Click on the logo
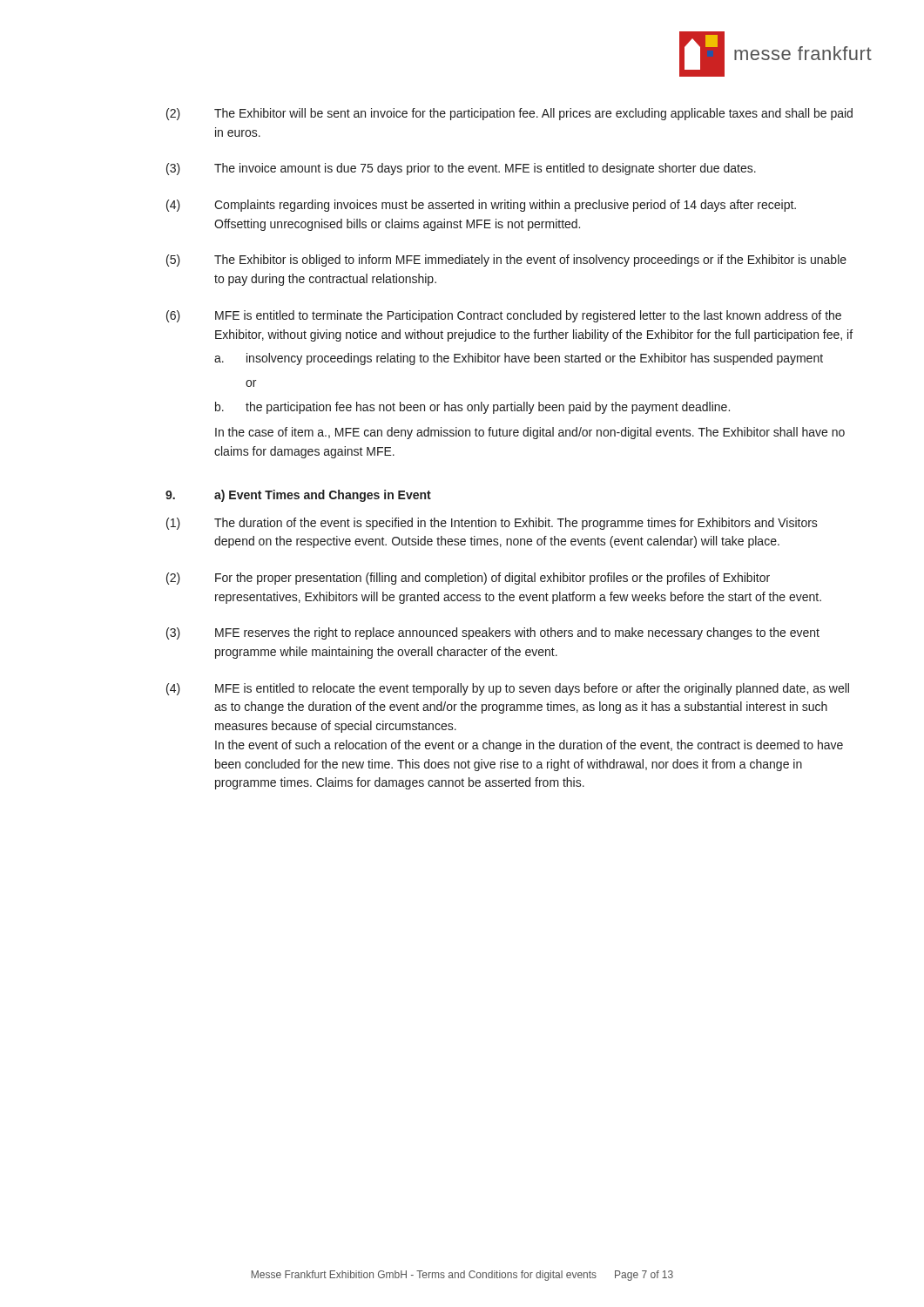This screenshot has width=924, height=1307. (775, 54)
